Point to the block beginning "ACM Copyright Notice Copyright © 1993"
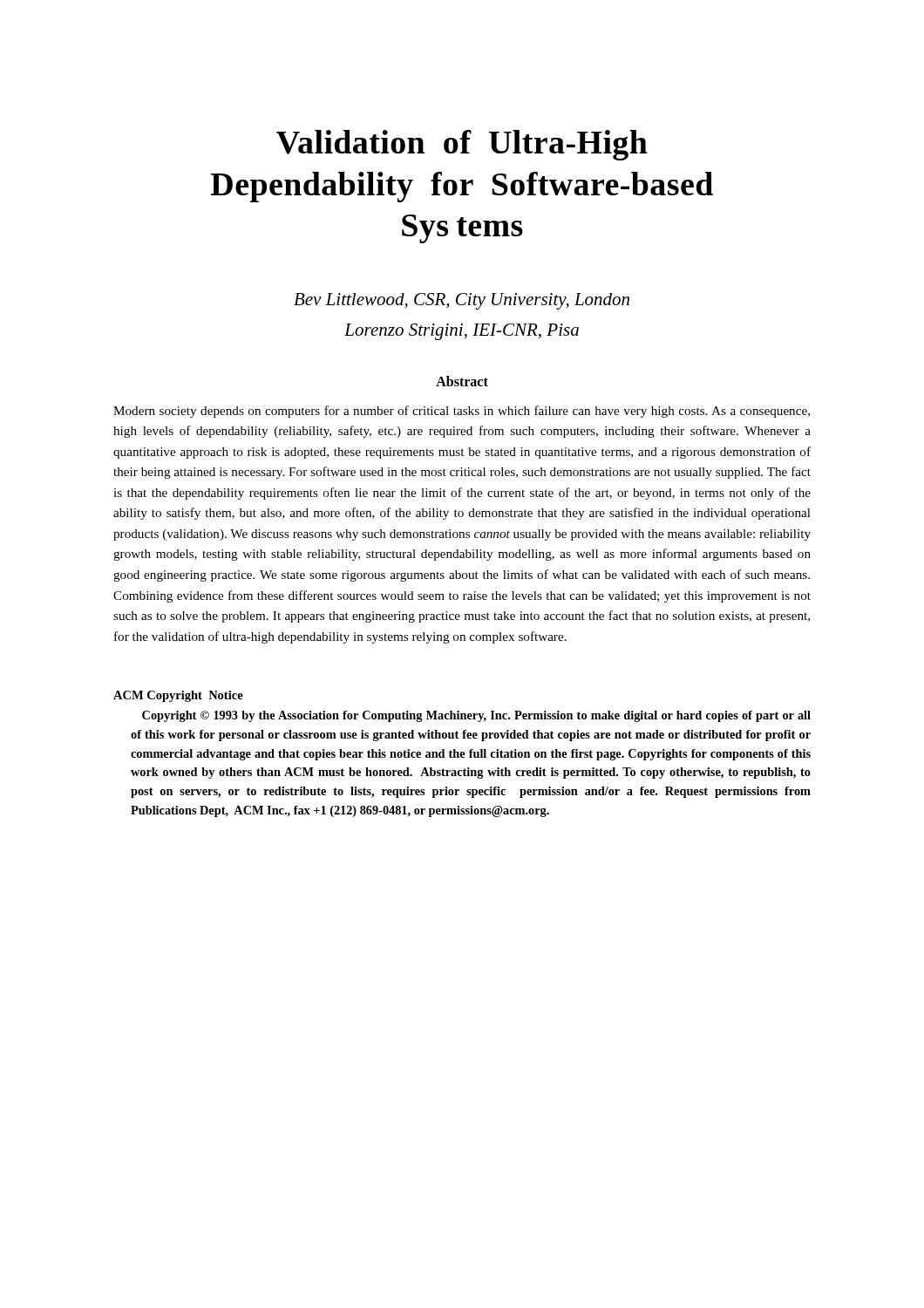 (462, 754)
